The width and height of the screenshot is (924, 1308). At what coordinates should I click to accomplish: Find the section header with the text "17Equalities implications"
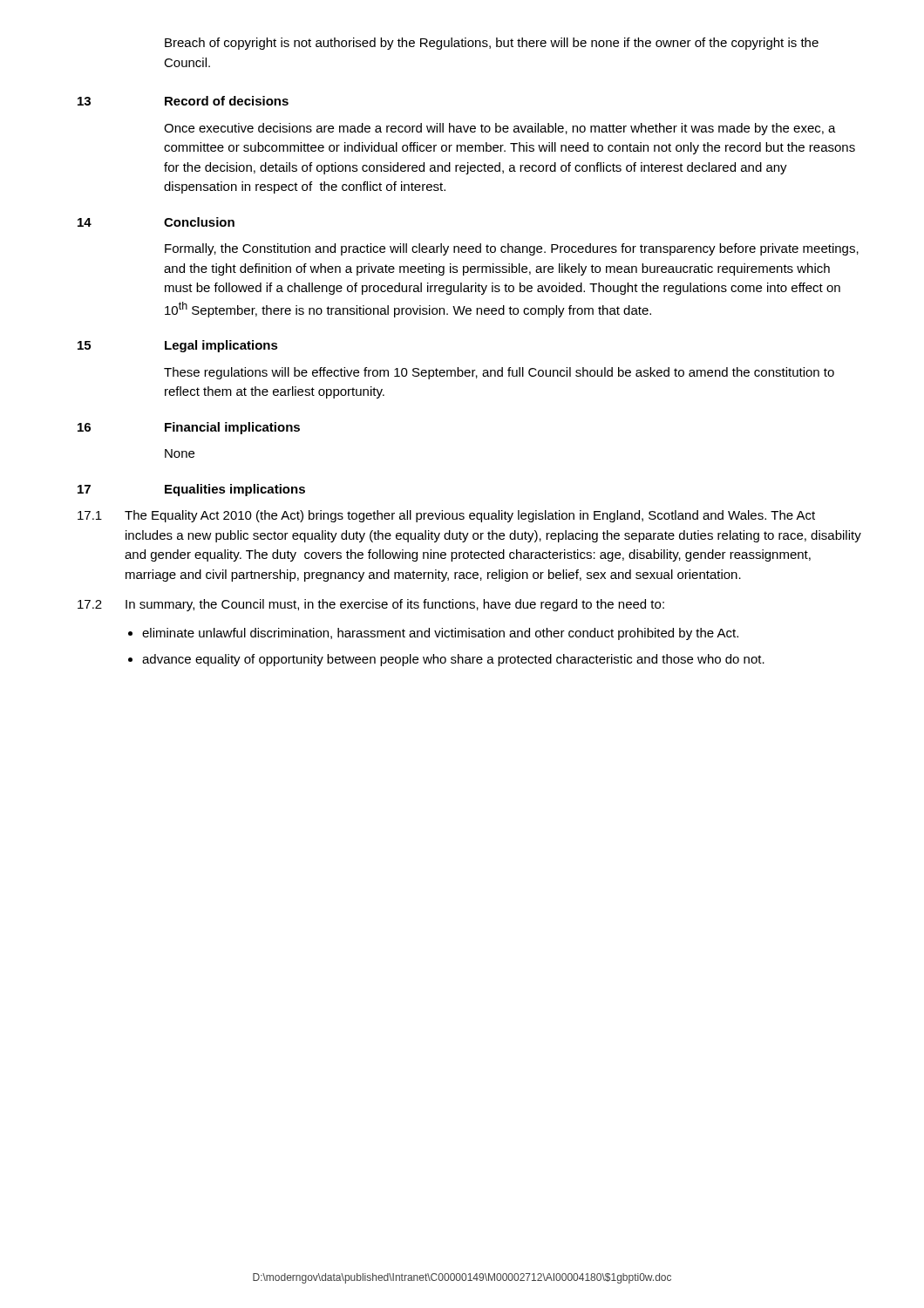191,489
